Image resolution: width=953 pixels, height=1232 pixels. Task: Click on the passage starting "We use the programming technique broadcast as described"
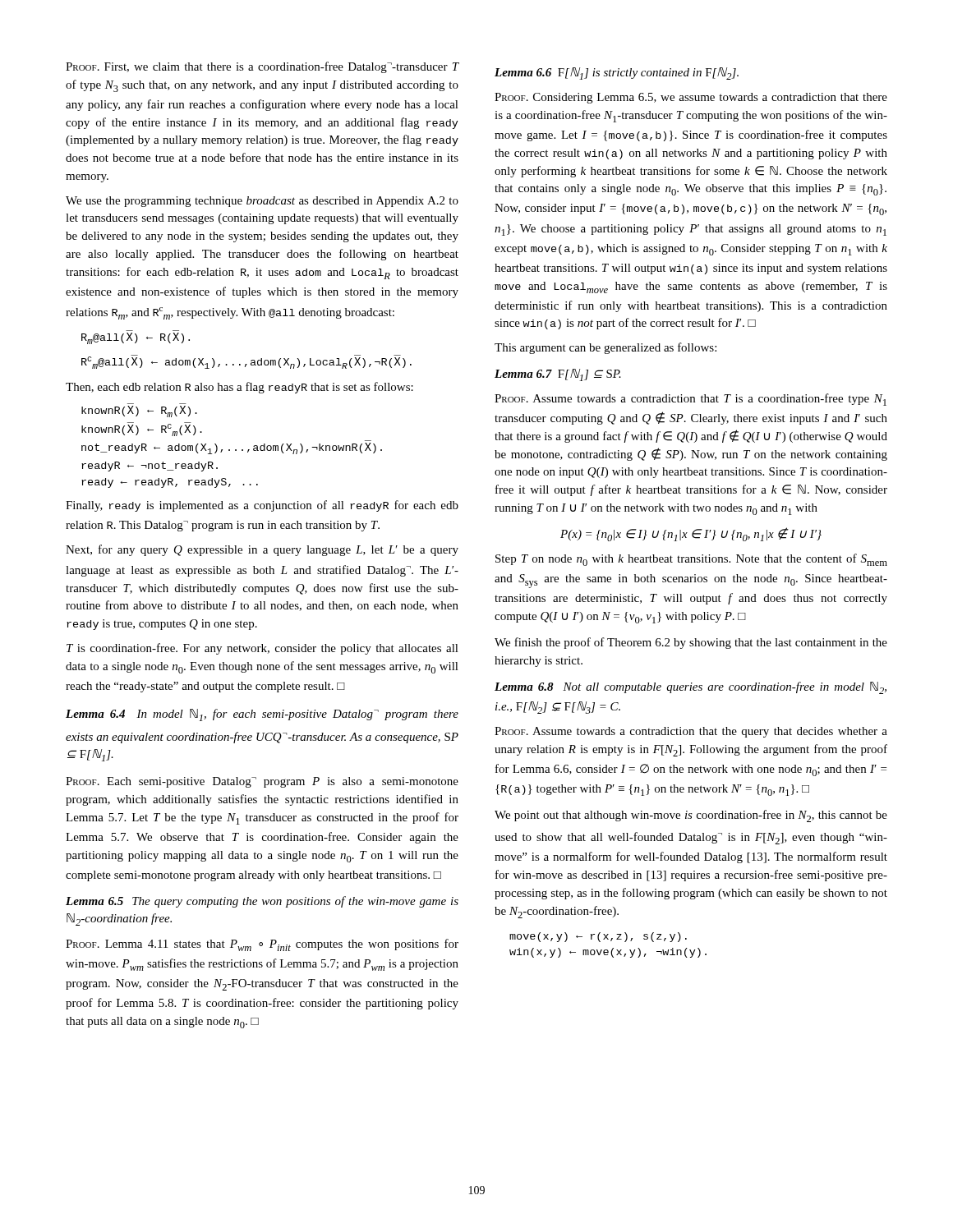[x=262, y=258]
